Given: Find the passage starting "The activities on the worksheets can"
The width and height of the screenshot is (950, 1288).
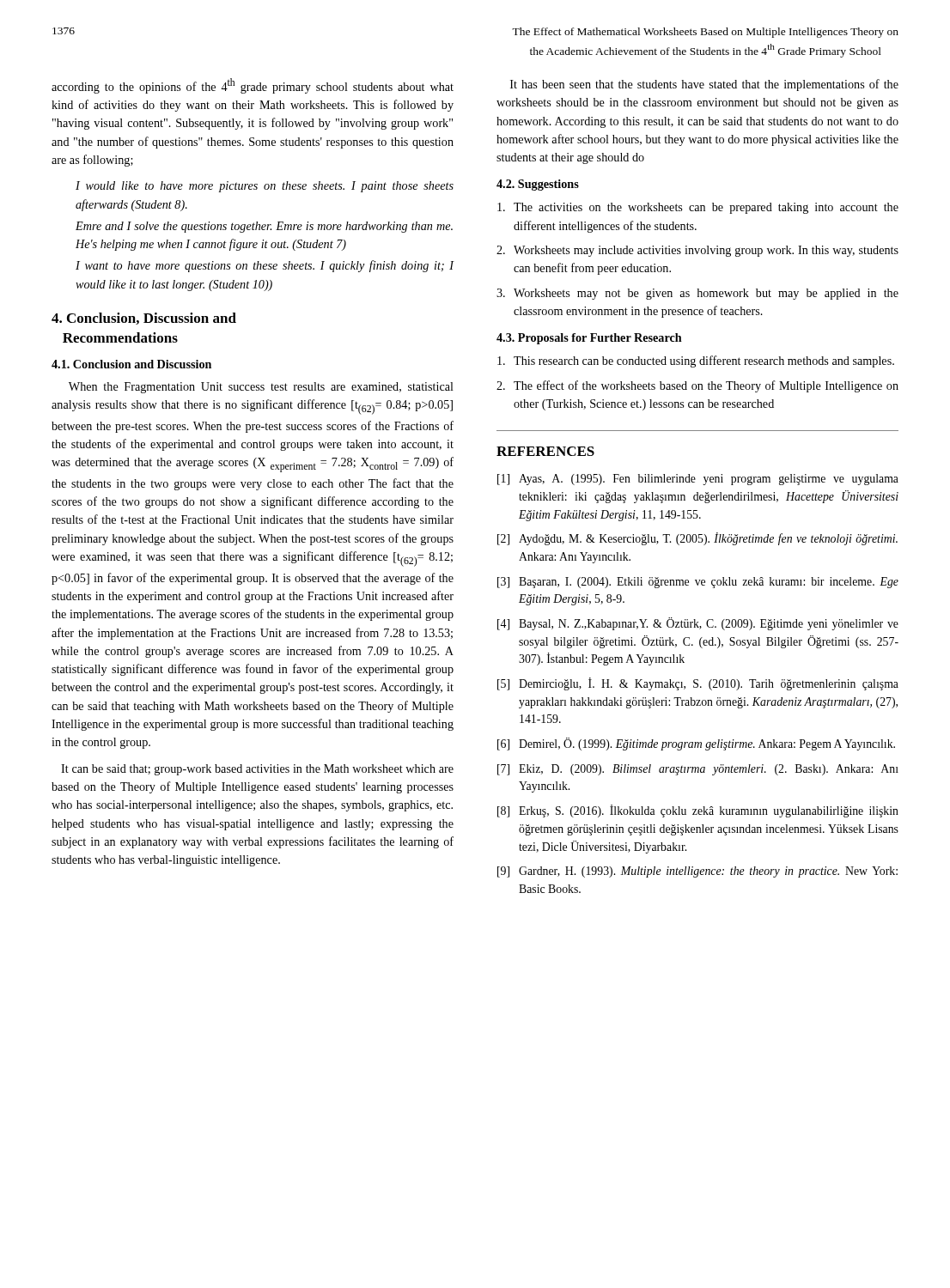Looking at the screenshot, I should [x=697, y=217].
